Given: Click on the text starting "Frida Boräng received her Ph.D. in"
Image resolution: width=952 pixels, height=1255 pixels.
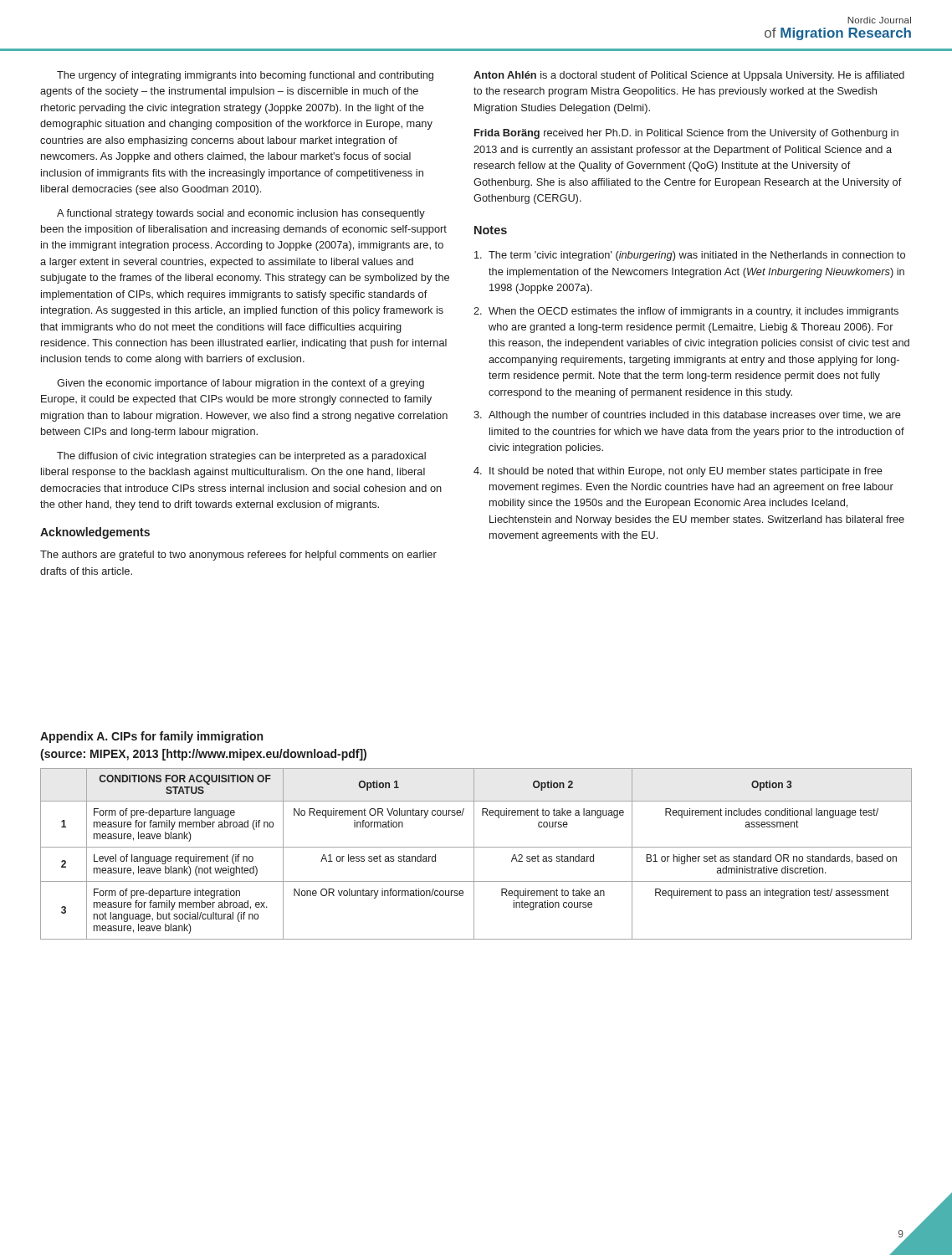Looking at the screenshot, I should click(693, 166).
